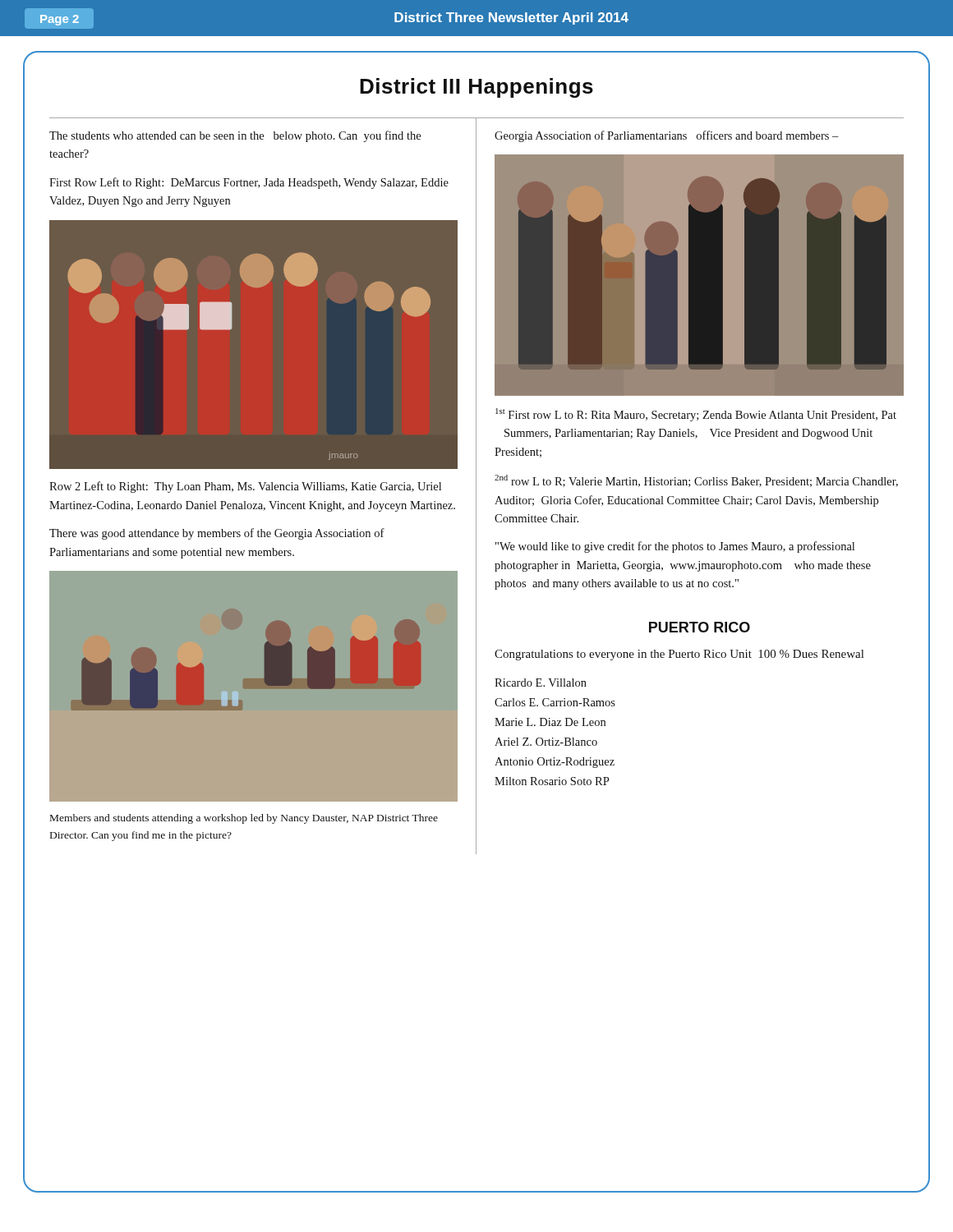Image resolution: width=953 pixels, height=1232 pixels.
Task: Find the text block that says "1st First row"
Action: [x=695, y=432]
